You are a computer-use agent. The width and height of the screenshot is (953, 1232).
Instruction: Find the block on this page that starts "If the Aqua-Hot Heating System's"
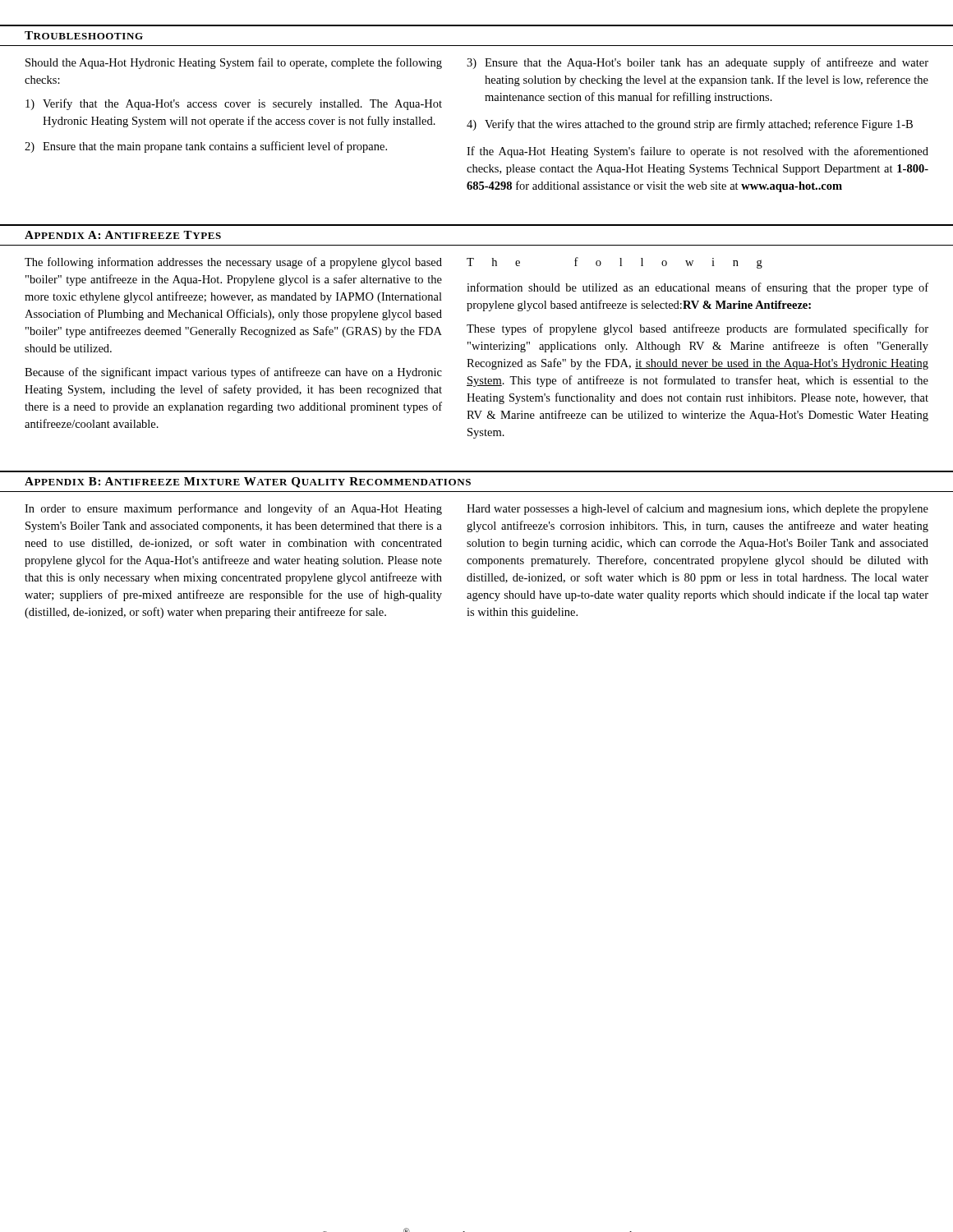(x=698, y=168)
